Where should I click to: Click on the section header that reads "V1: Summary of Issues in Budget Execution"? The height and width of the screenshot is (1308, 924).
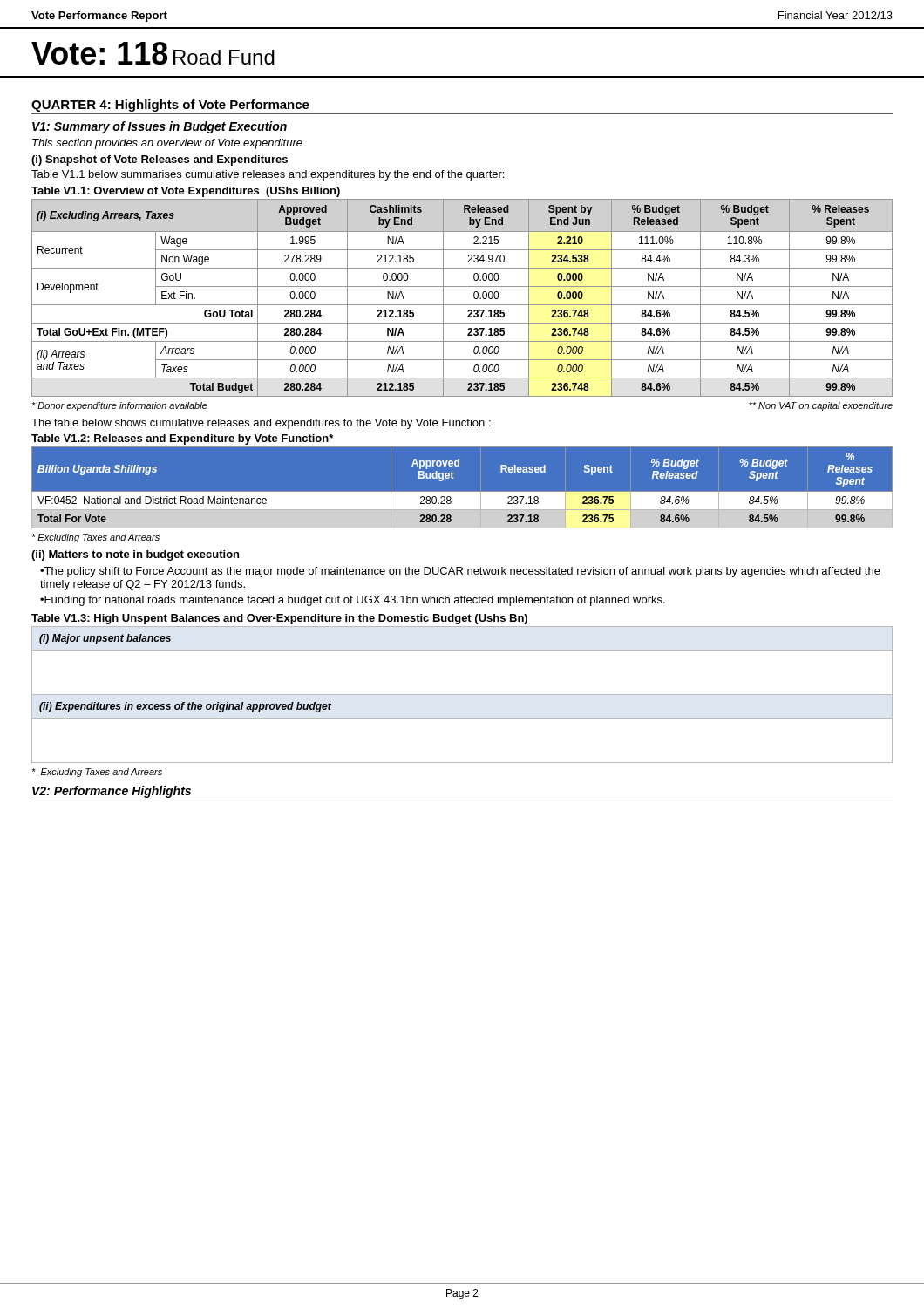(159, 126)
